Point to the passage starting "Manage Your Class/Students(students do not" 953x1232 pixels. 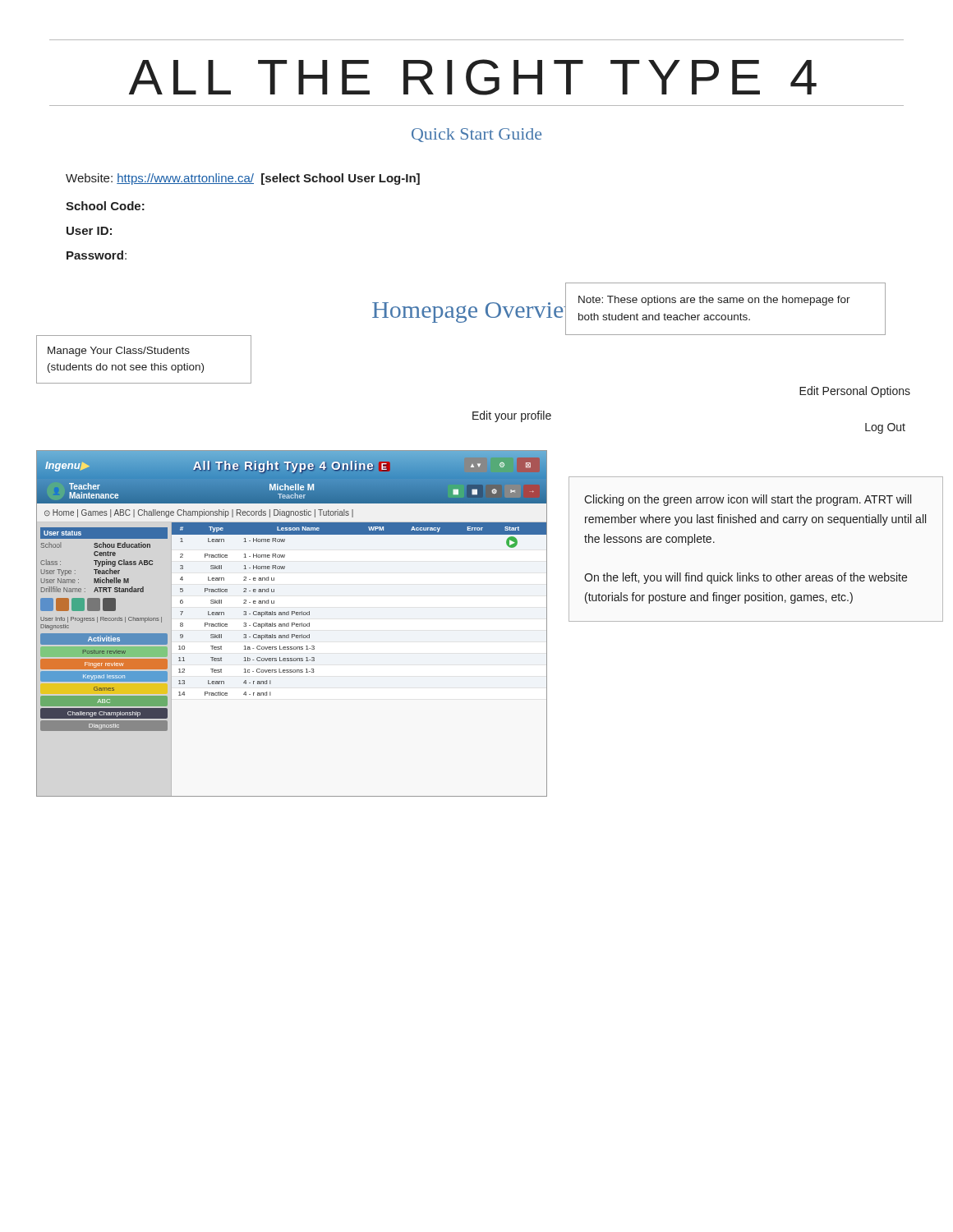click(126, 359)
